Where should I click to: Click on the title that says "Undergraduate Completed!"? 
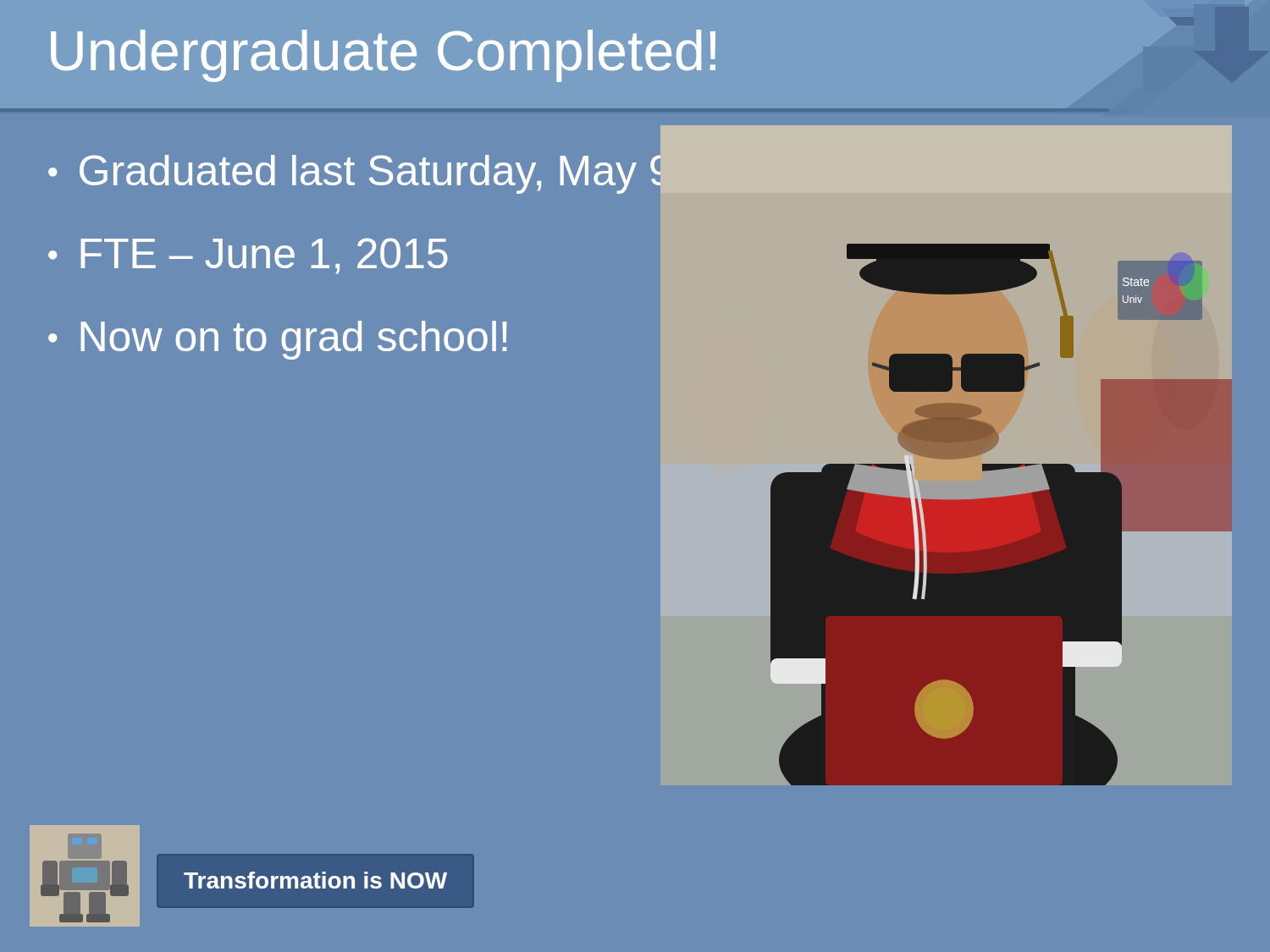point(384,51)
